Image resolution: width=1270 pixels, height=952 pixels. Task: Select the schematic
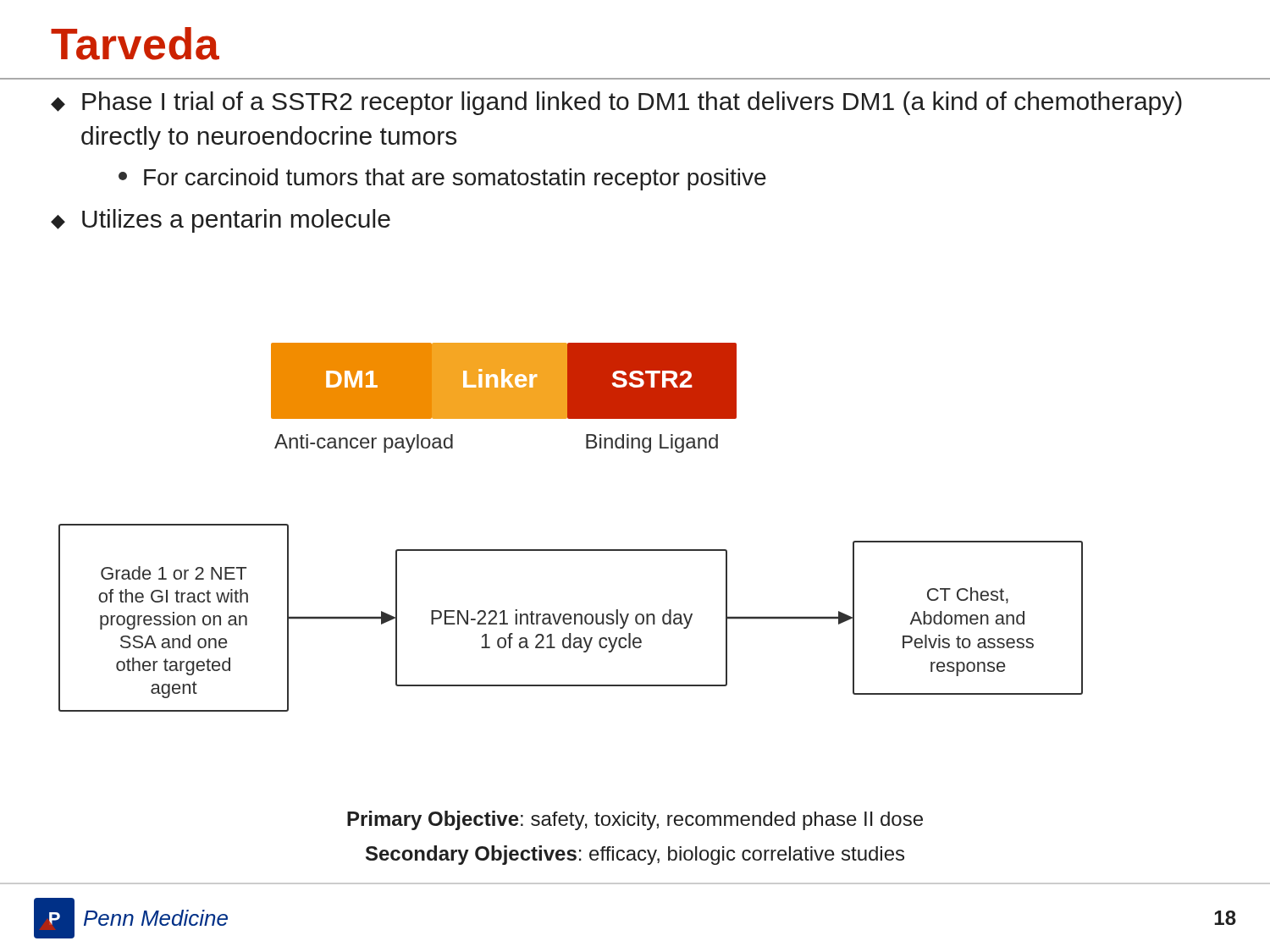tap(550, 404)
